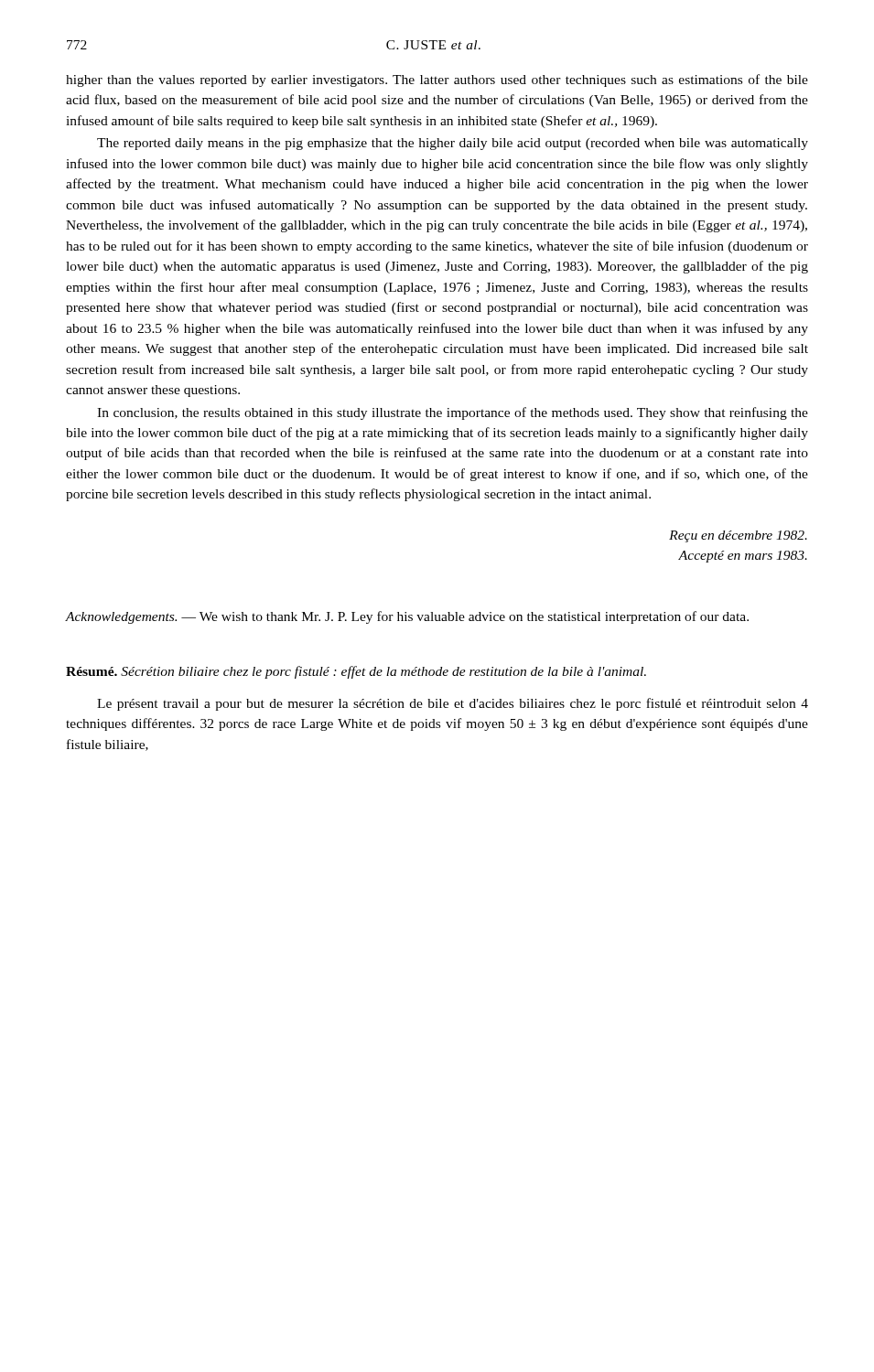Point to the block beginning "Le présent travail a pour"
Image resolution: width=874 pixels, height=1372 pixels.
(x=437, y=724)
